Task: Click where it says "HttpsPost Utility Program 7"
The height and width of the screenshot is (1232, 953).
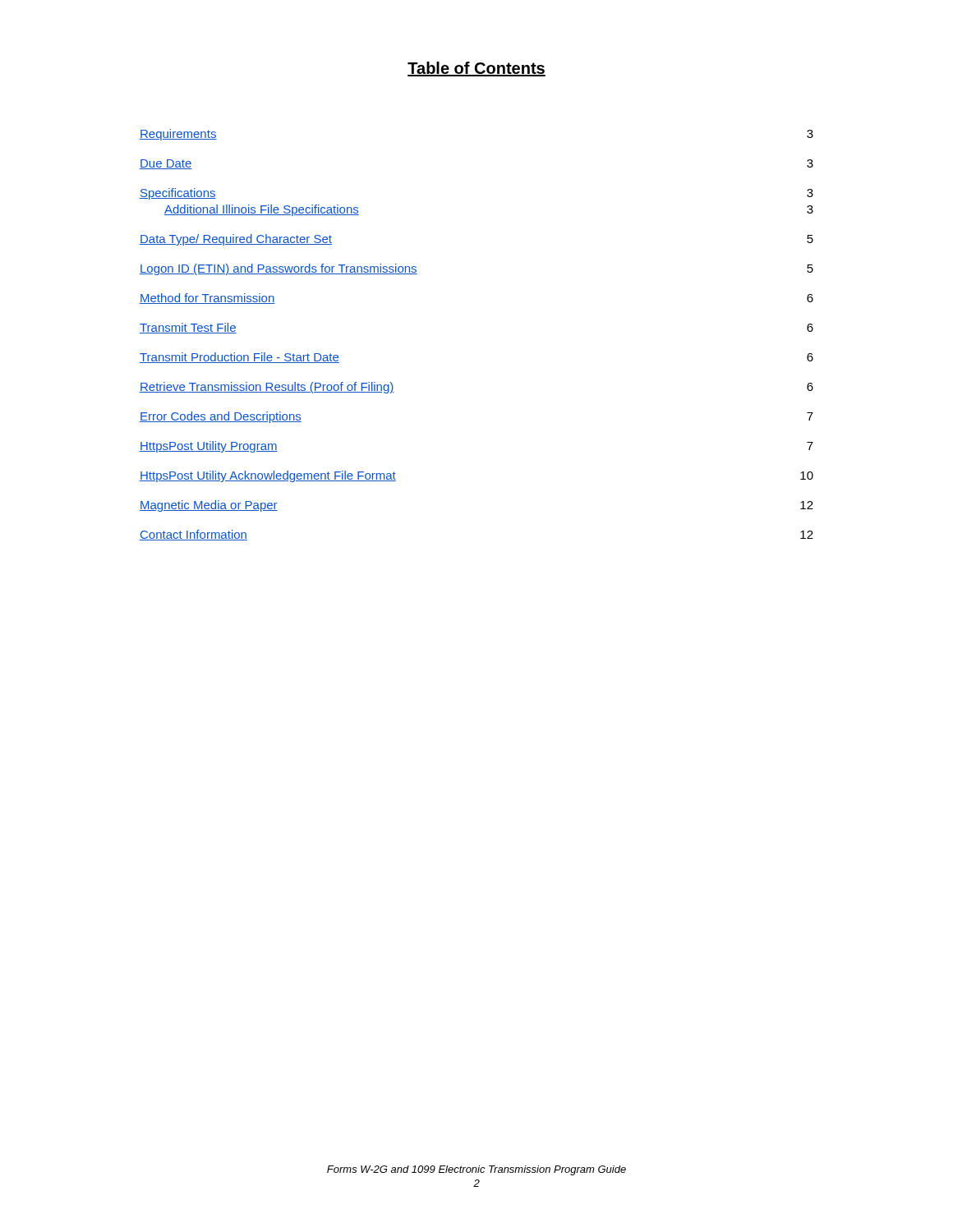Action: tap(203, 446)
